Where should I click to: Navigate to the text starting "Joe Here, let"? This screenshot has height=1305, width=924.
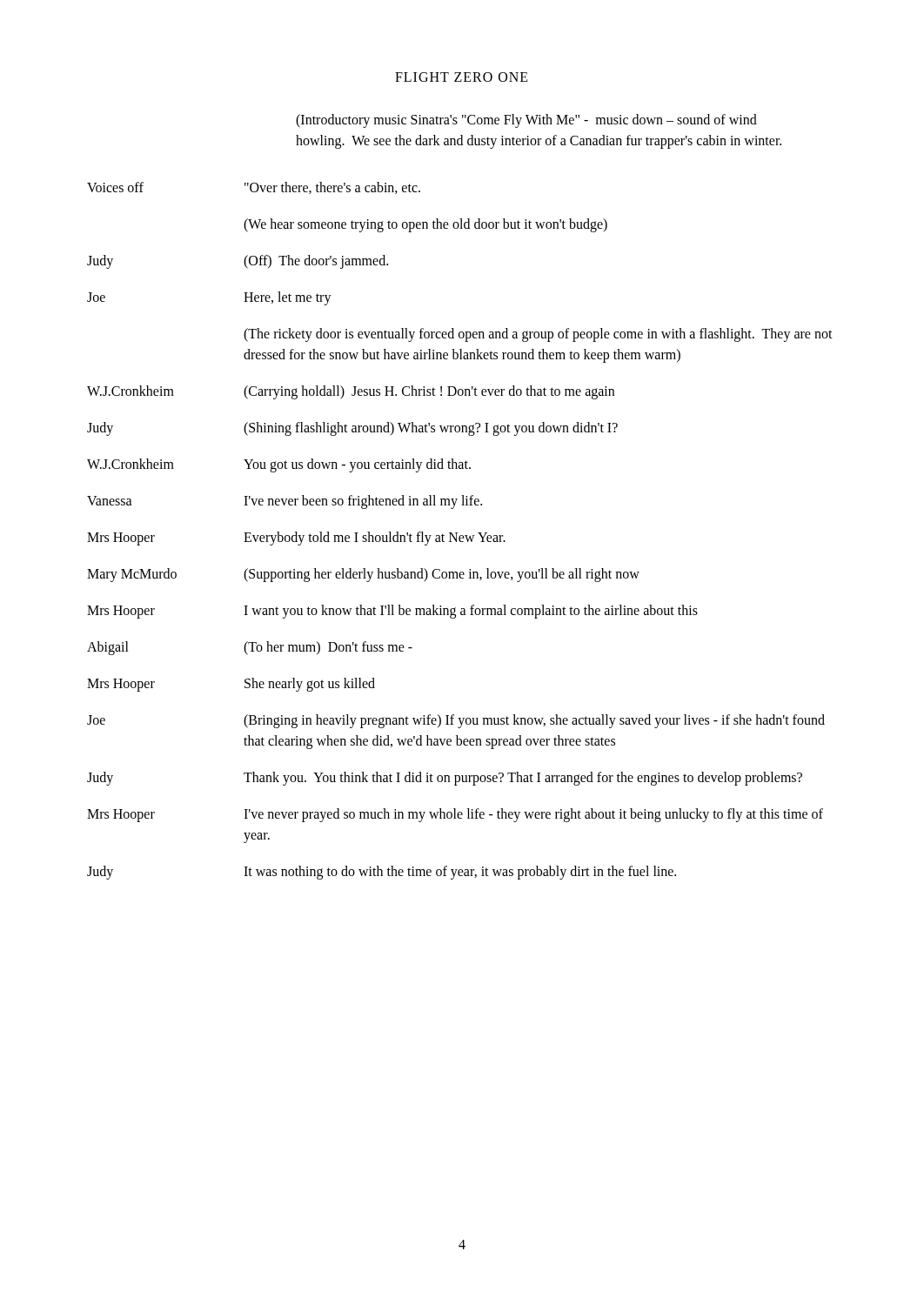click(94, 298)
